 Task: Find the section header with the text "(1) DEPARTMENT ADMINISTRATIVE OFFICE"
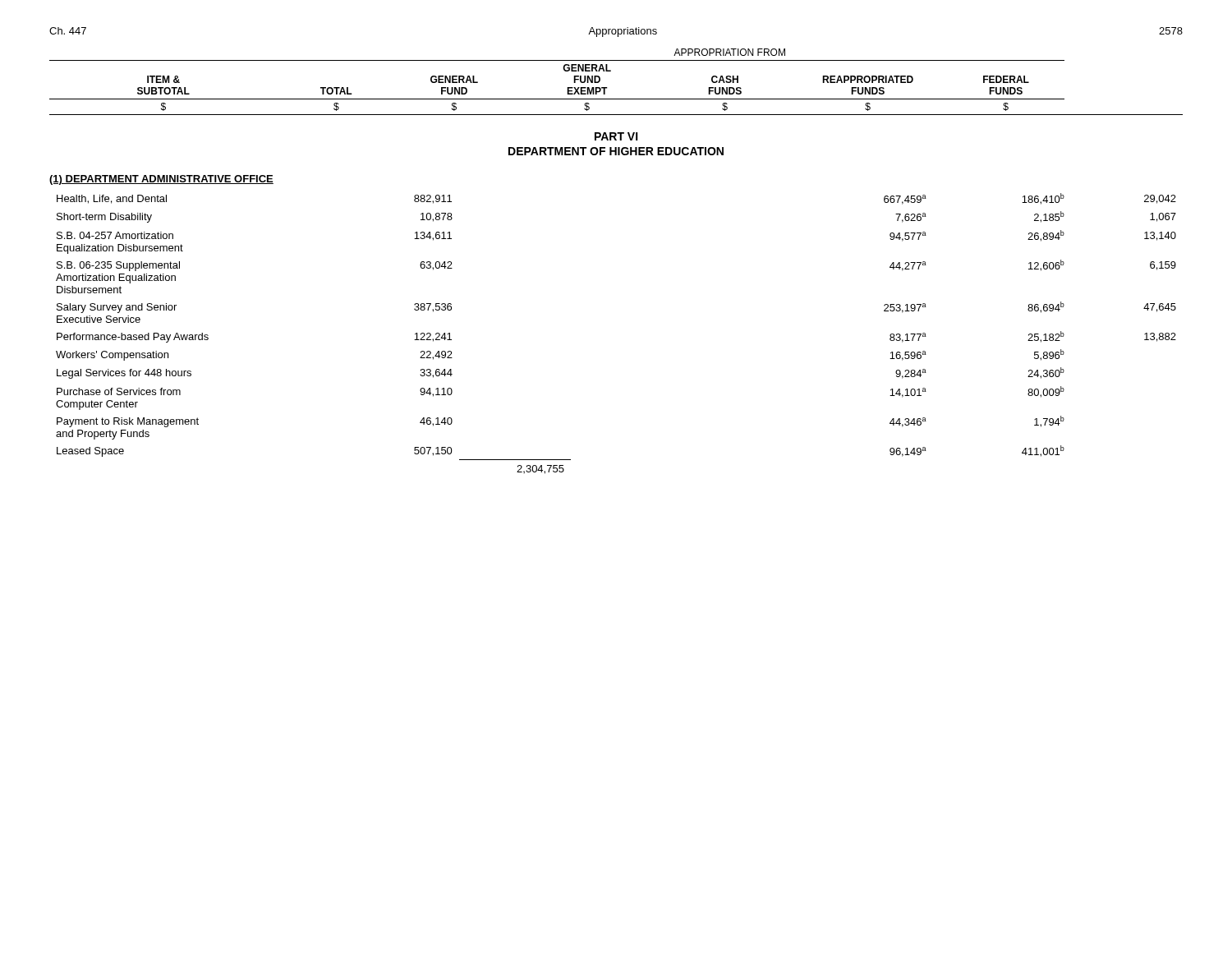[x=161, y=179]
